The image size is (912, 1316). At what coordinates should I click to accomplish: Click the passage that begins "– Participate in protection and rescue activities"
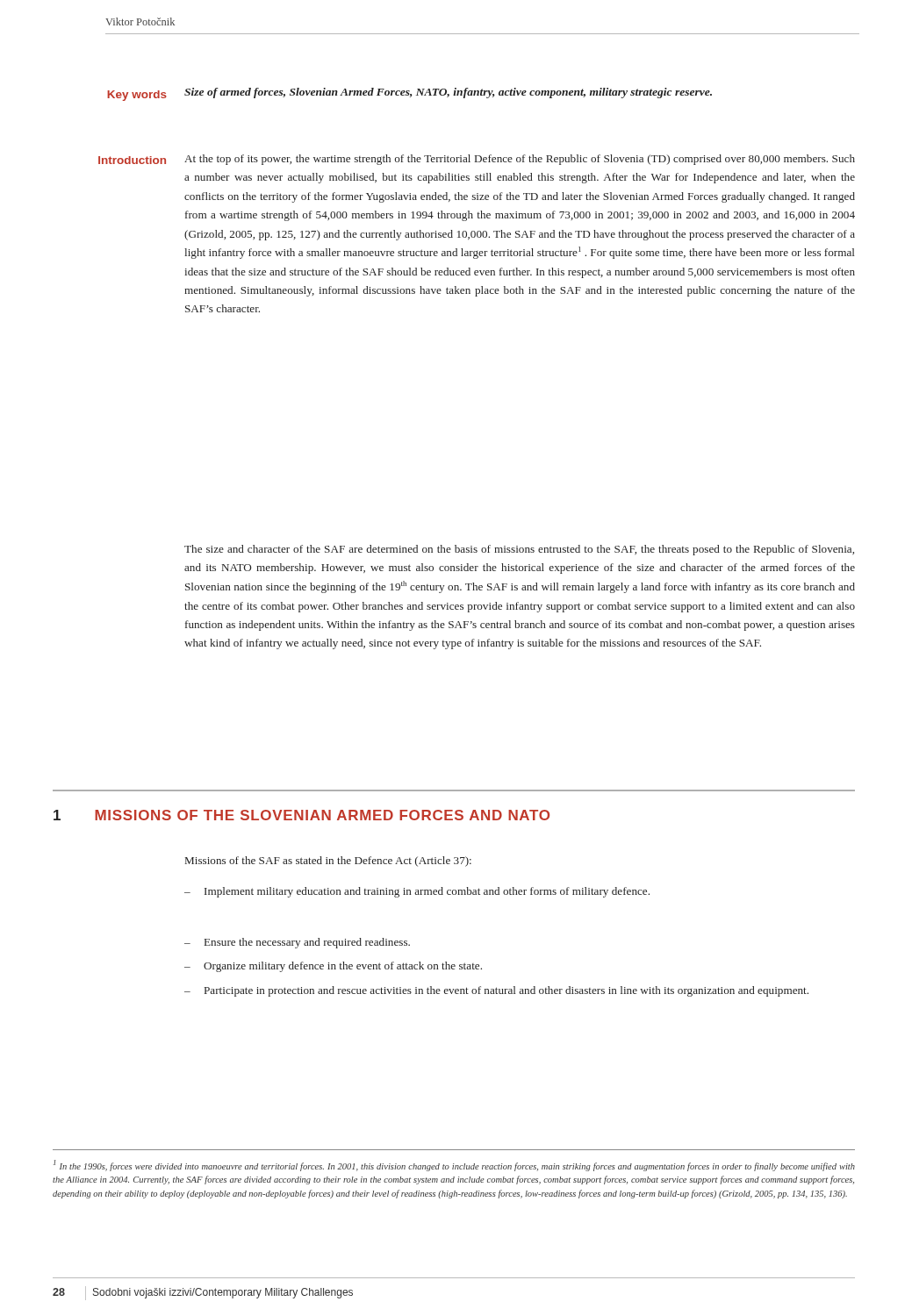tap(520, 990)
